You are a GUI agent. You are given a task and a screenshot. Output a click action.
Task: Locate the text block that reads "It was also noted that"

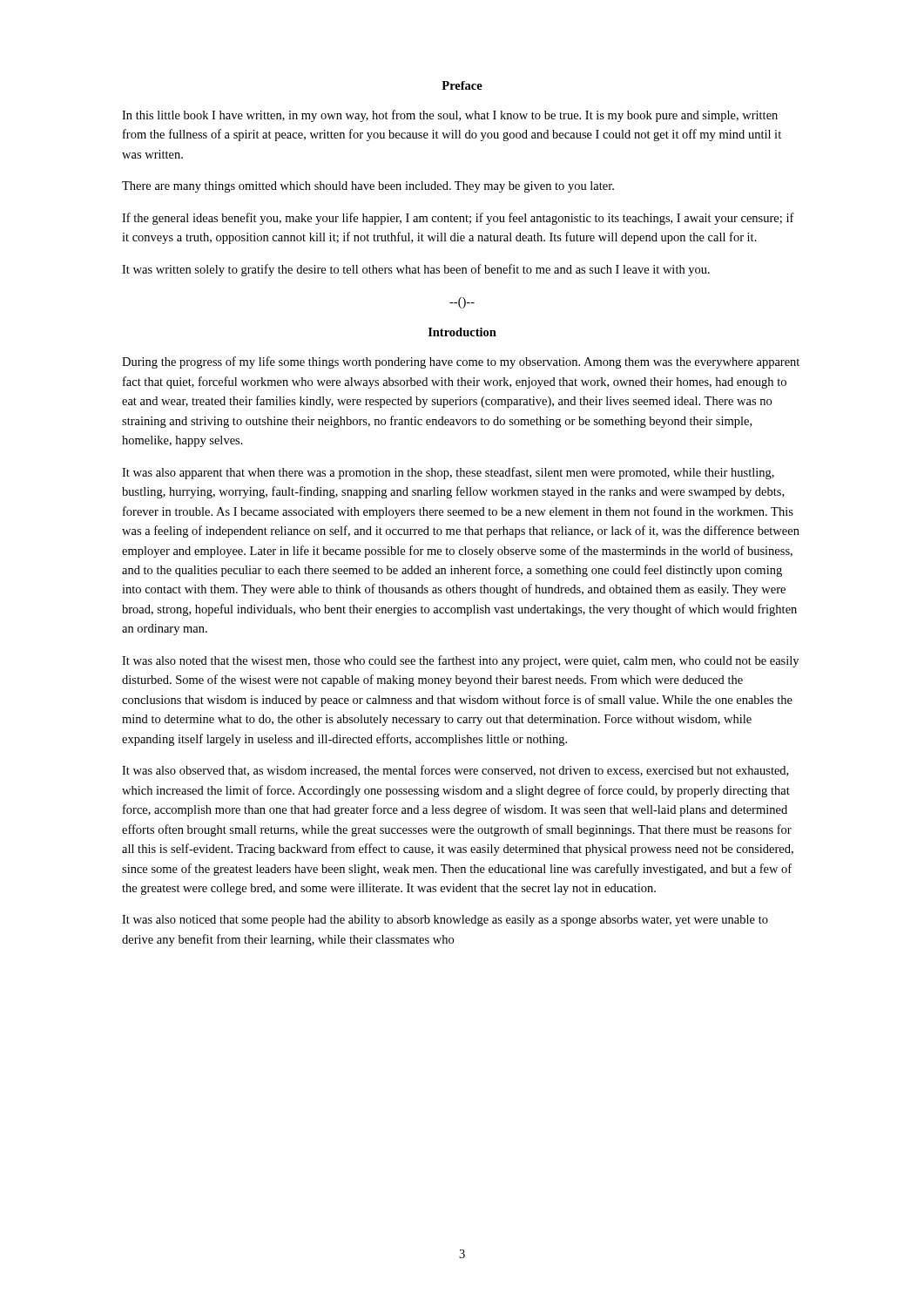tap(461, 700)
